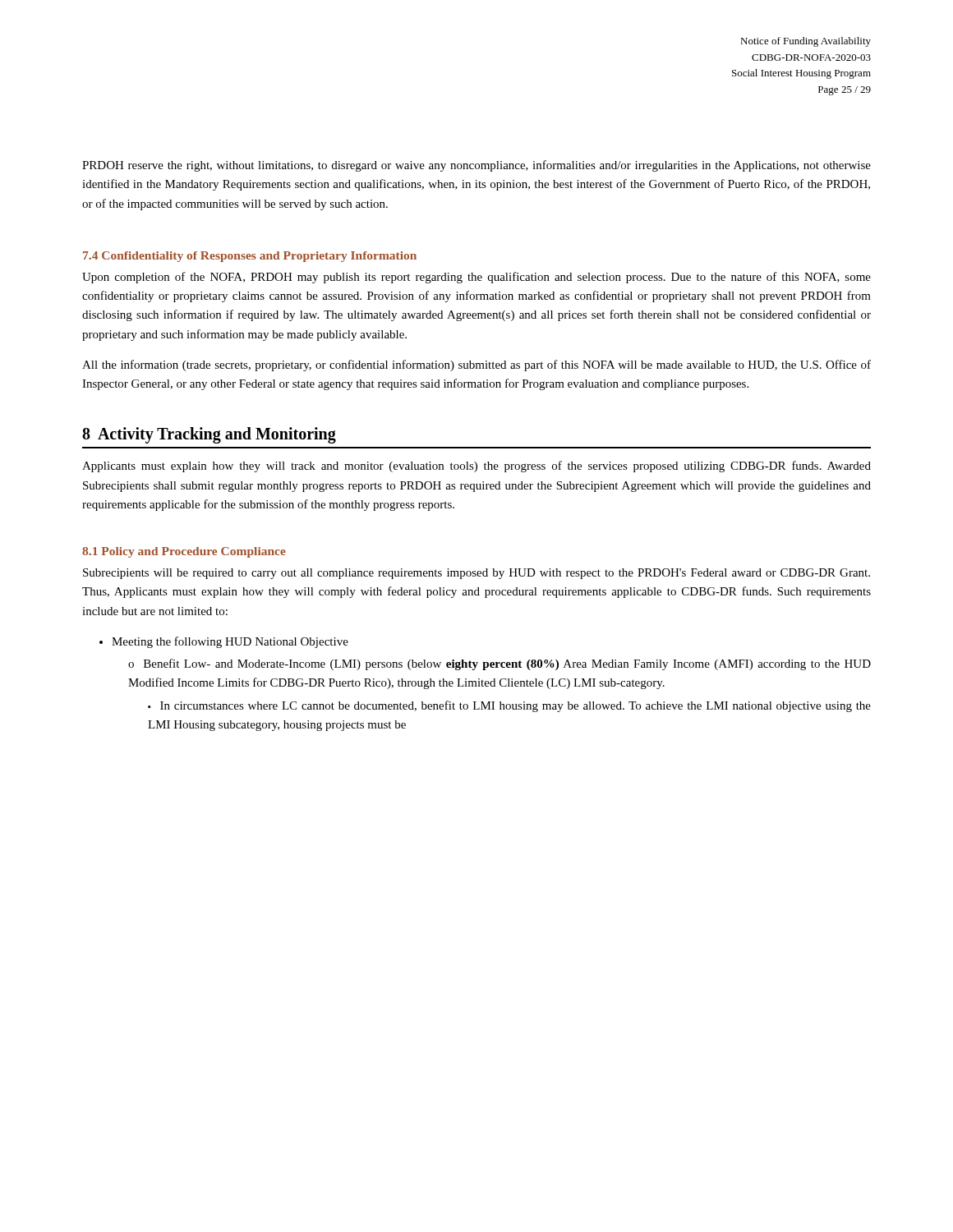Screen dimensions: 1232x953
Task: Click on the element starting "PRDOH reserve the right, without limitations,"
Action: tap(476, 184)
